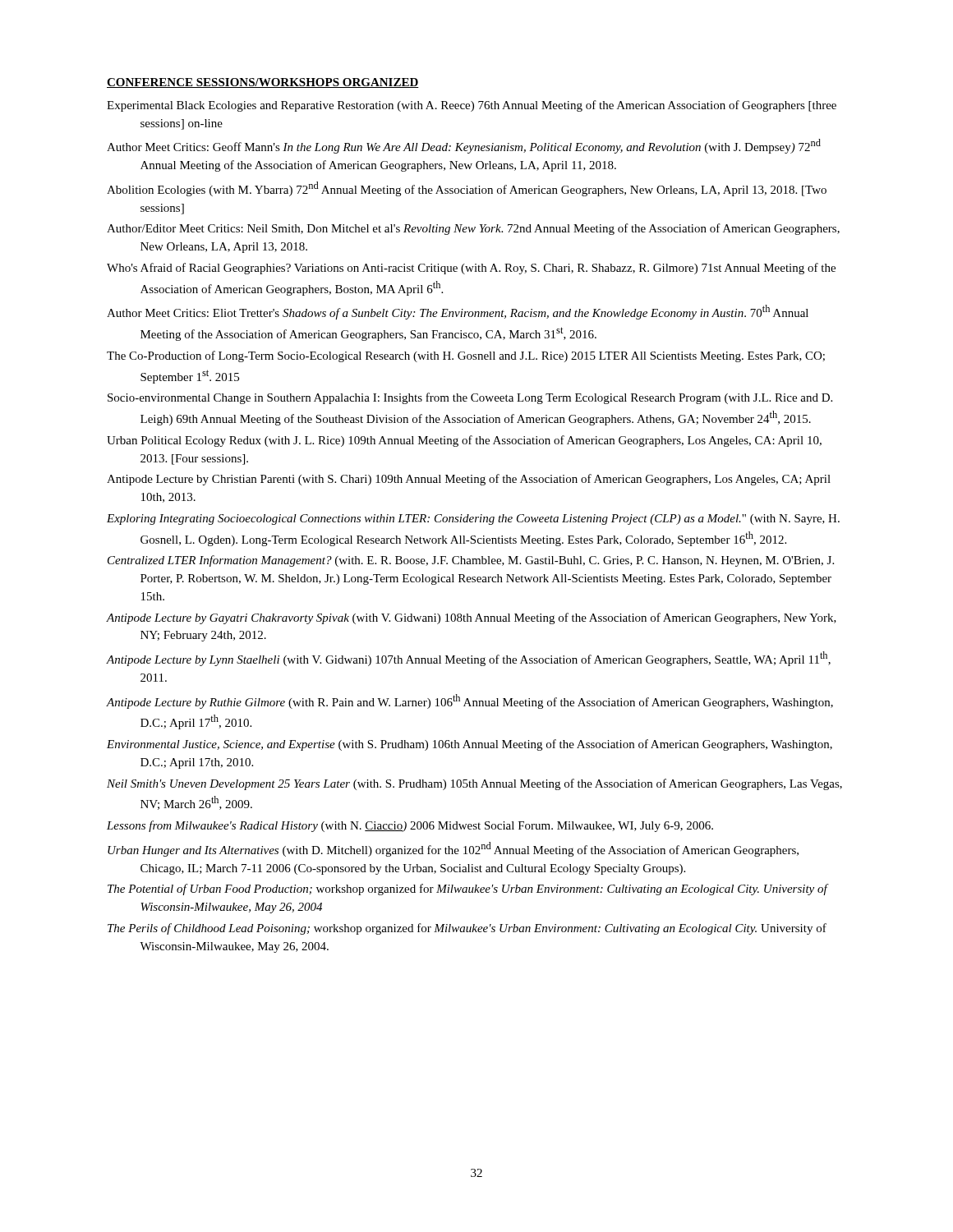Click the section header
This screenshot has width=953, height=1232.
[263, 82]
